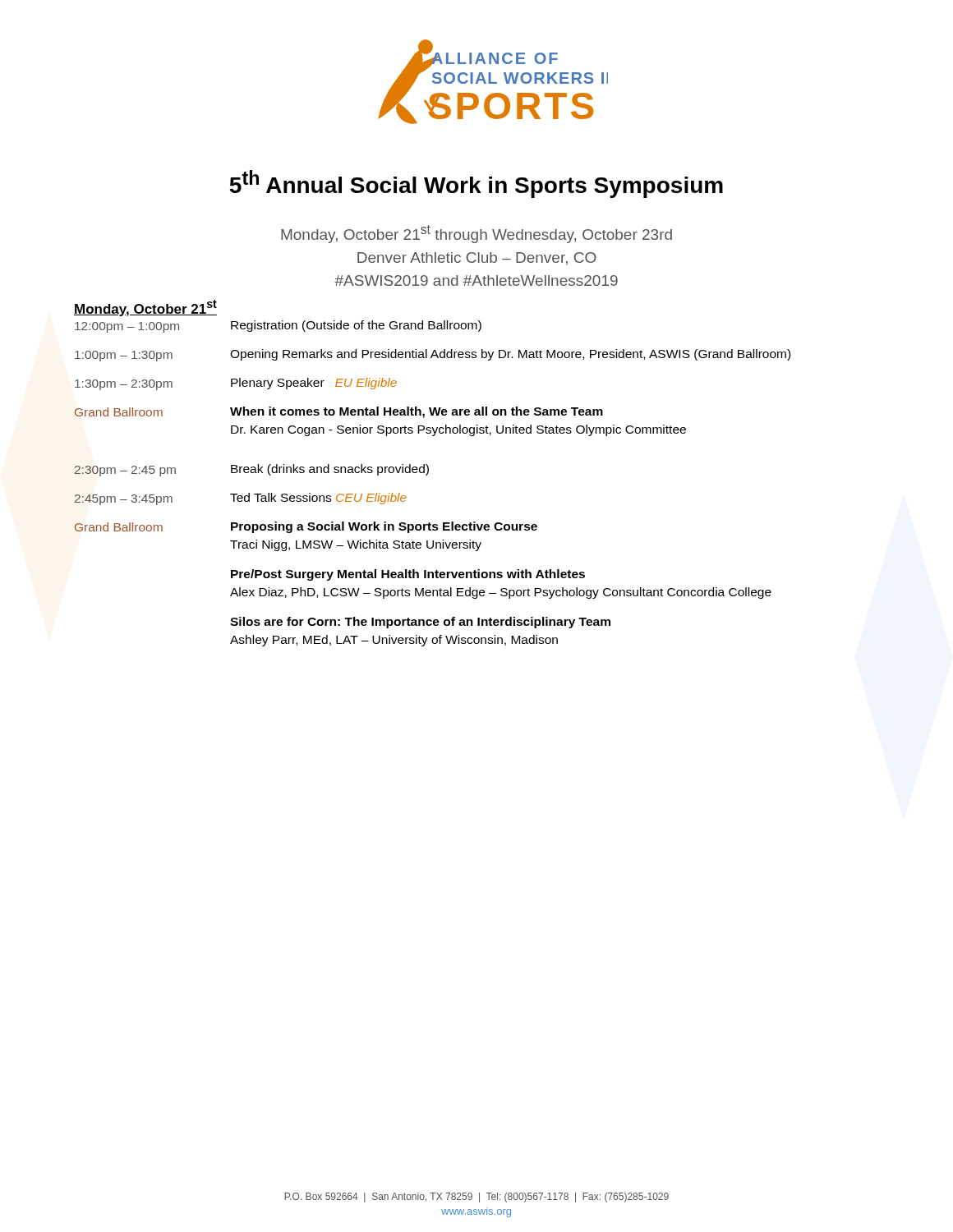Find the list item that says "Grand Ballroom When it"
Viewport: 953px width, 1232px height.
coord(476,426)
